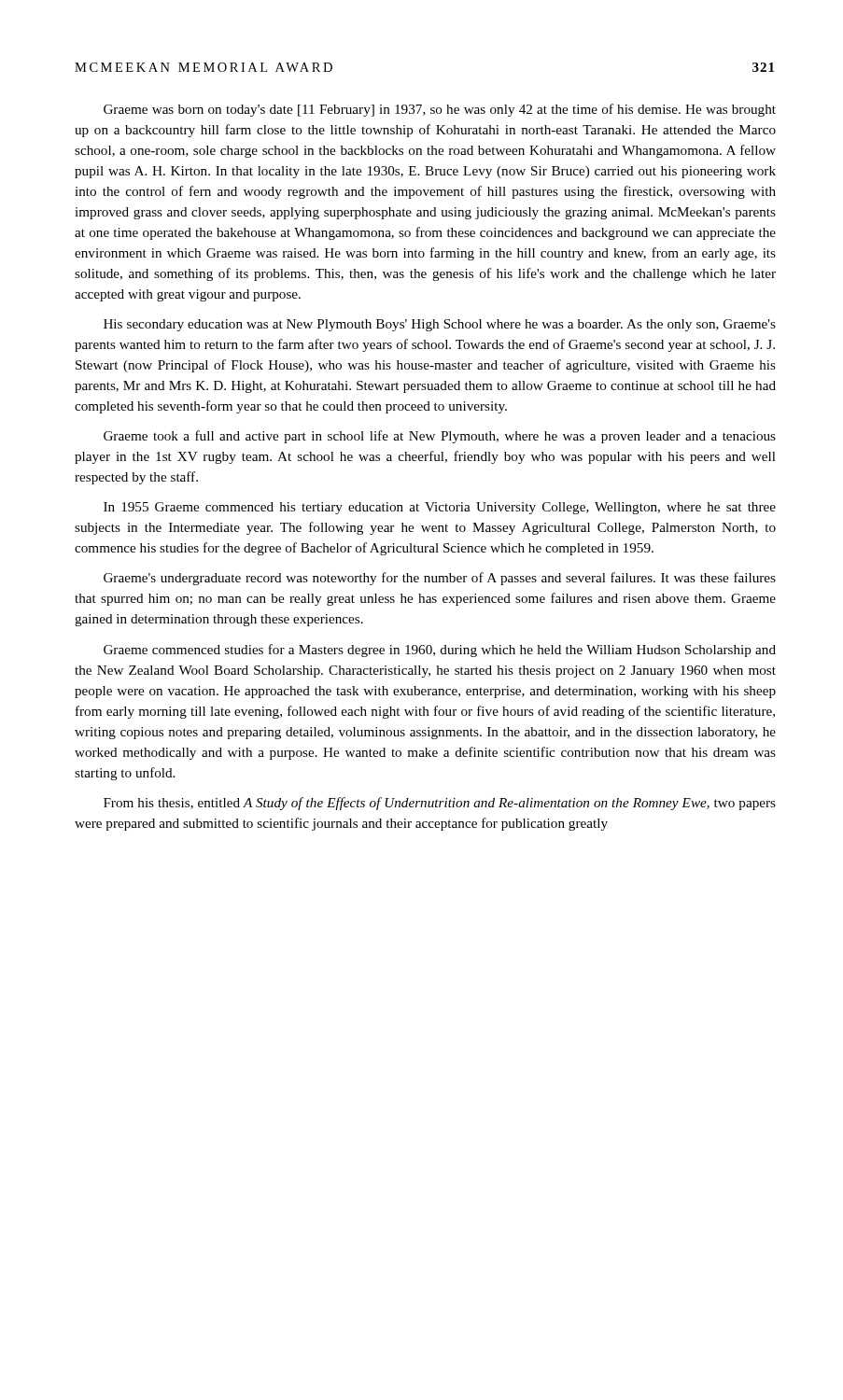Select the text block with the text "Graeme took a full and active"
This screenshot has width=843, height=1400.
[425, 457]
